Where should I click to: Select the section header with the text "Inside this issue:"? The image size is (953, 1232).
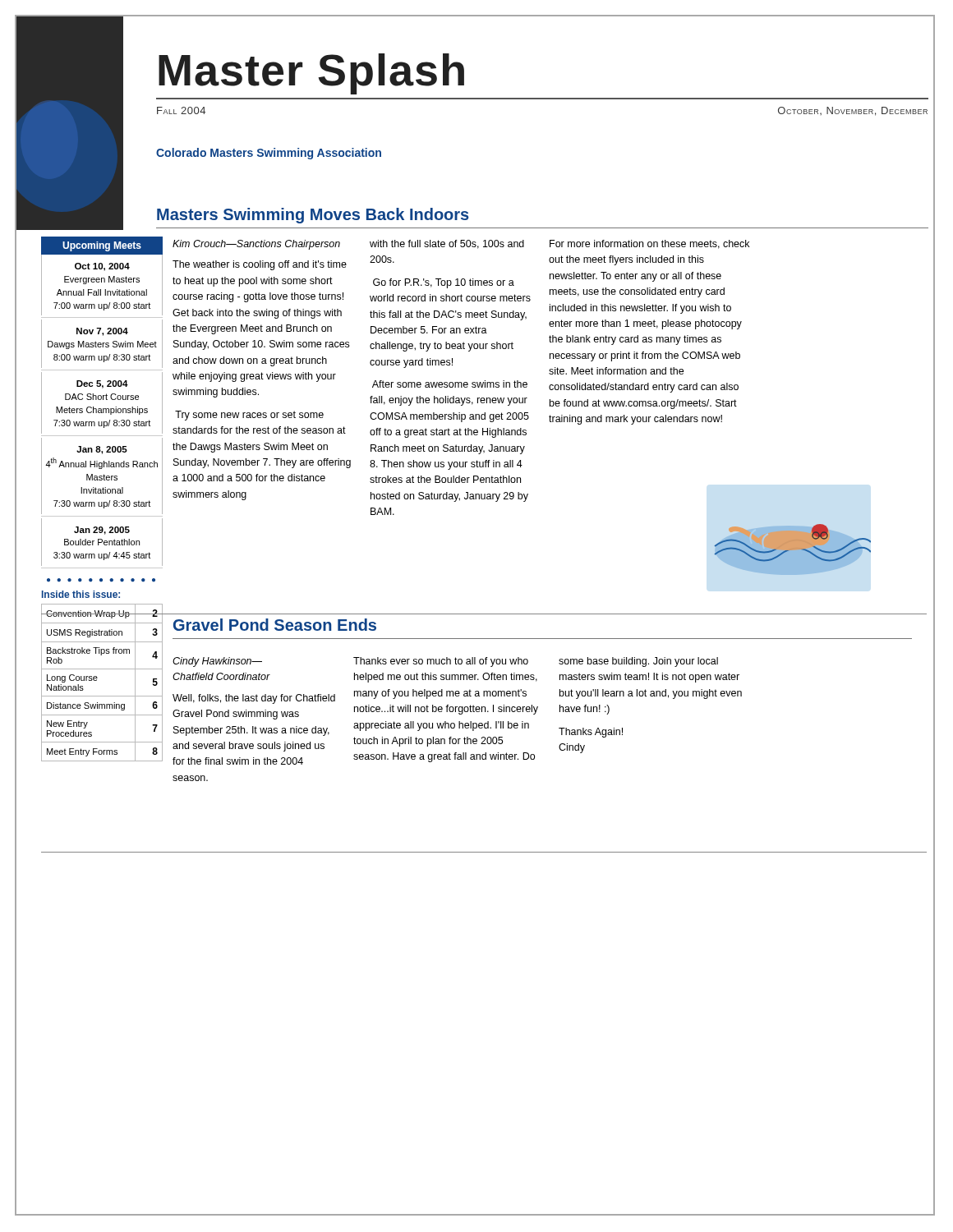(81, 595)
